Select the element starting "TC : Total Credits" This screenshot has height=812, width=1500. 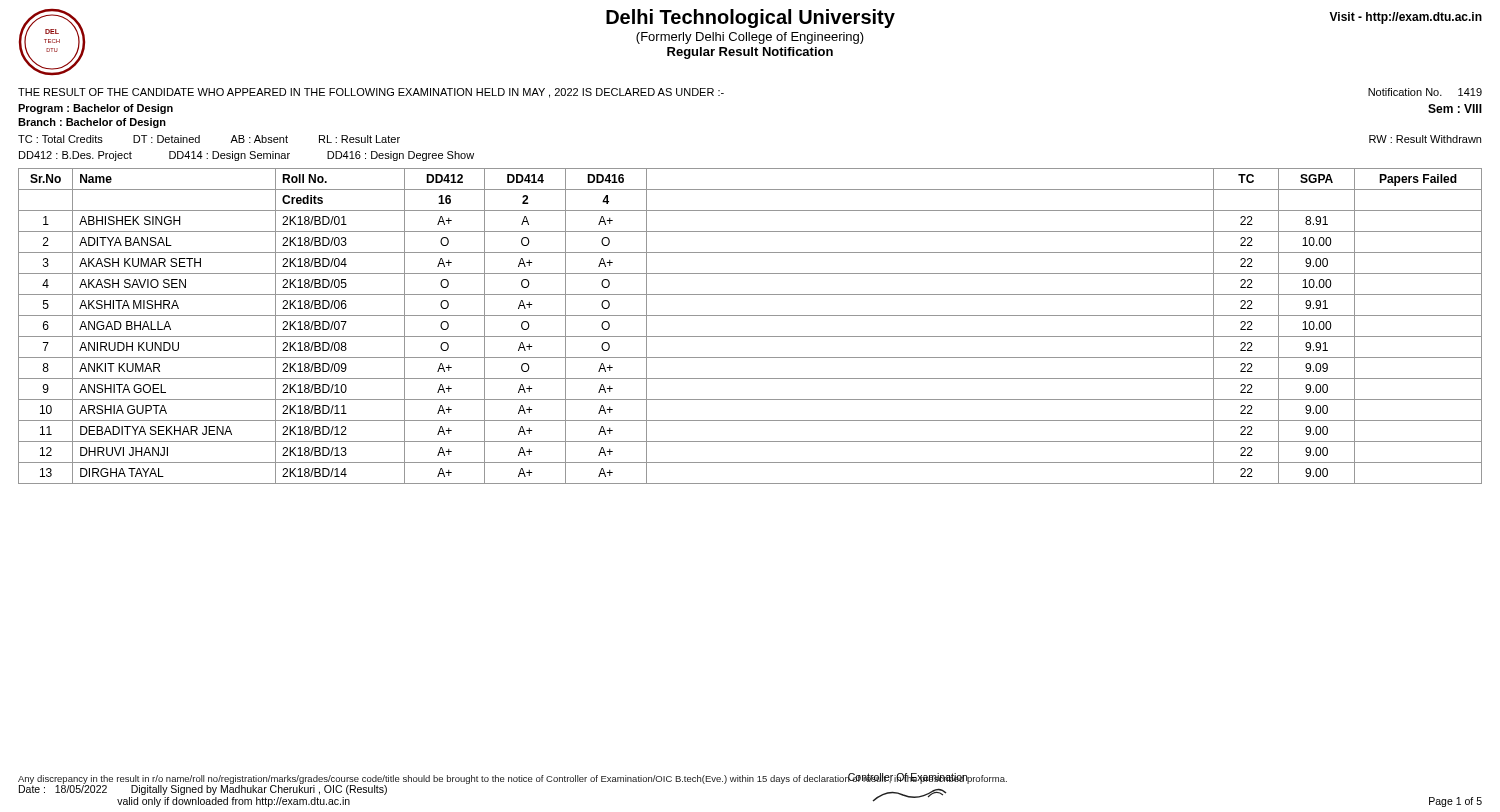(52, 138)
